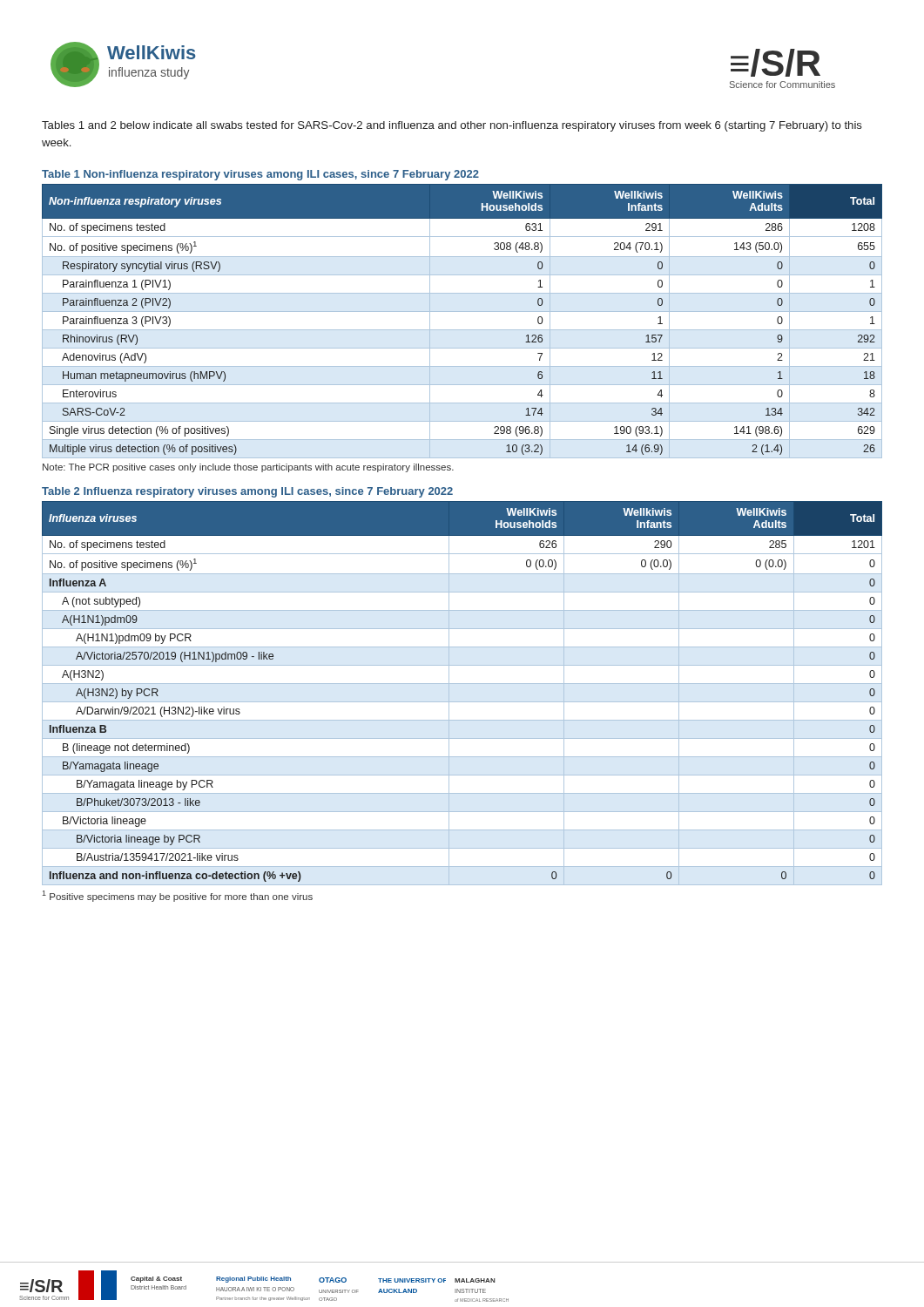
Task: Point to the section header beginning "Table 1 Non-influenza respiratory viruses among ILI cases,"
Action: (x=260, y=173)
